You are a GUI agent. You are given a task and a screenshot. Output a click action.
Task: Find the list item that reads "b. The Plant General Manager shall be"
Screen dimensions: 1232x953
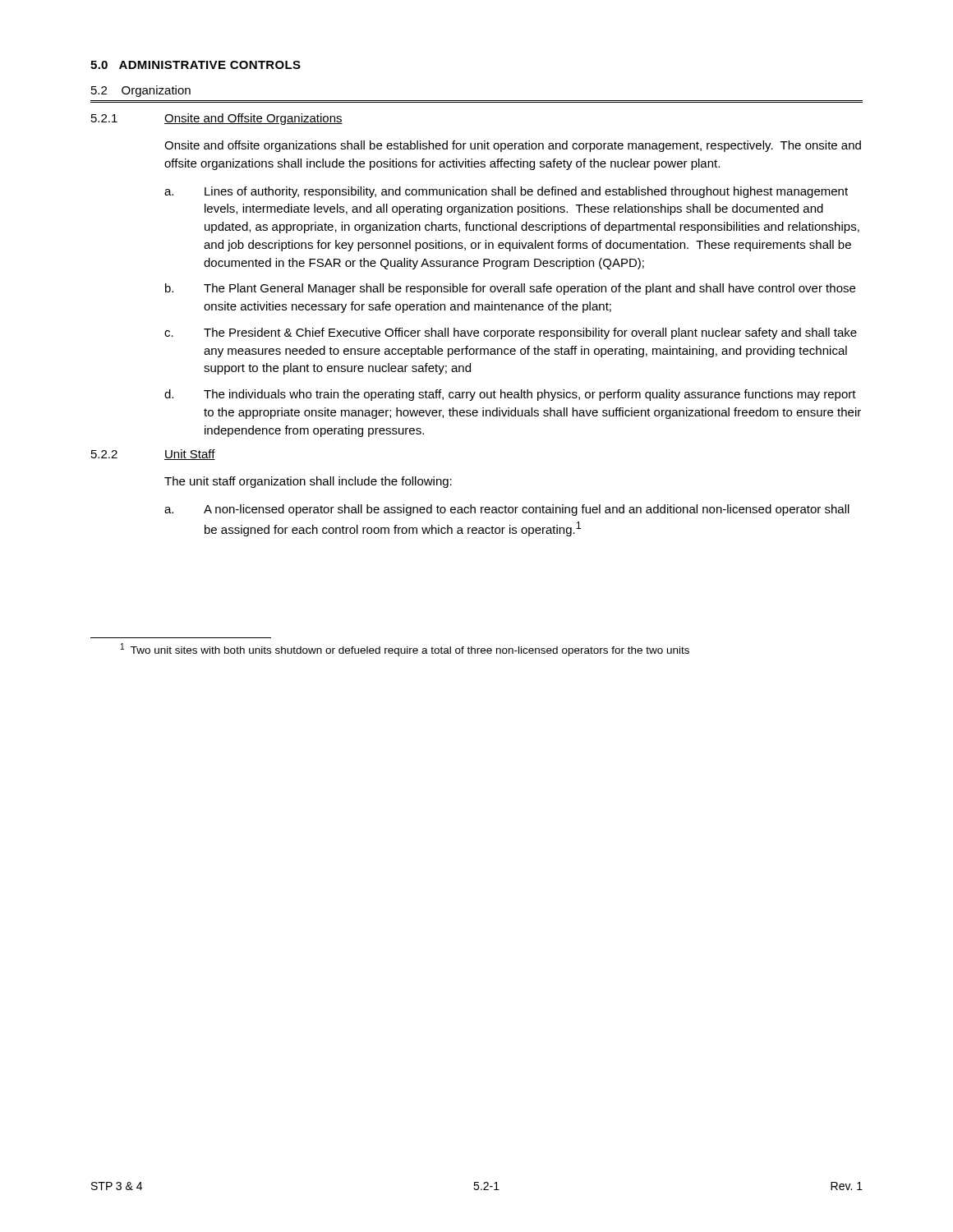coord(513,297)
